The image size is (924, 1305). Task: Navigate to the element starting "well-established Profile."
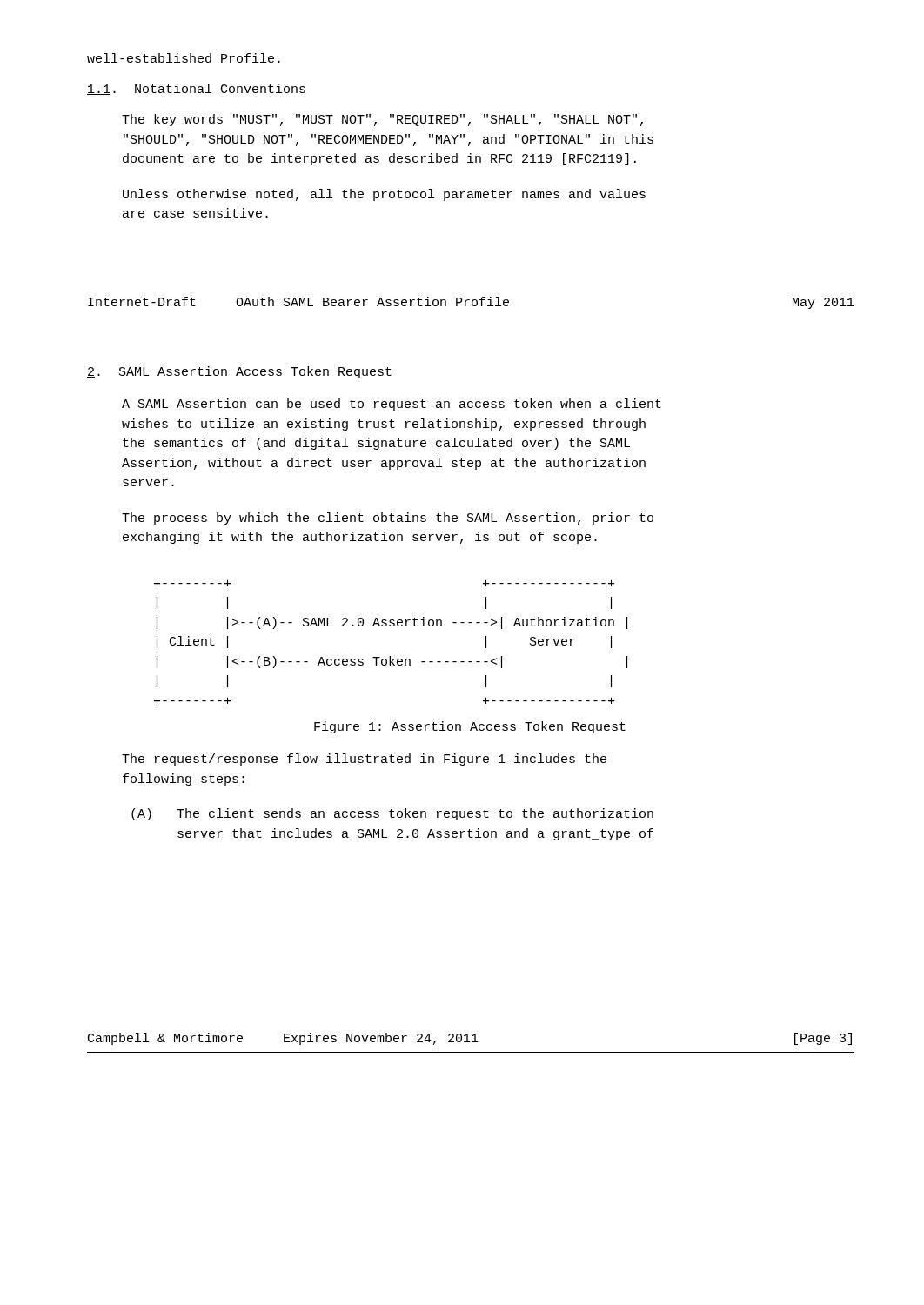(x=185, y=60)
